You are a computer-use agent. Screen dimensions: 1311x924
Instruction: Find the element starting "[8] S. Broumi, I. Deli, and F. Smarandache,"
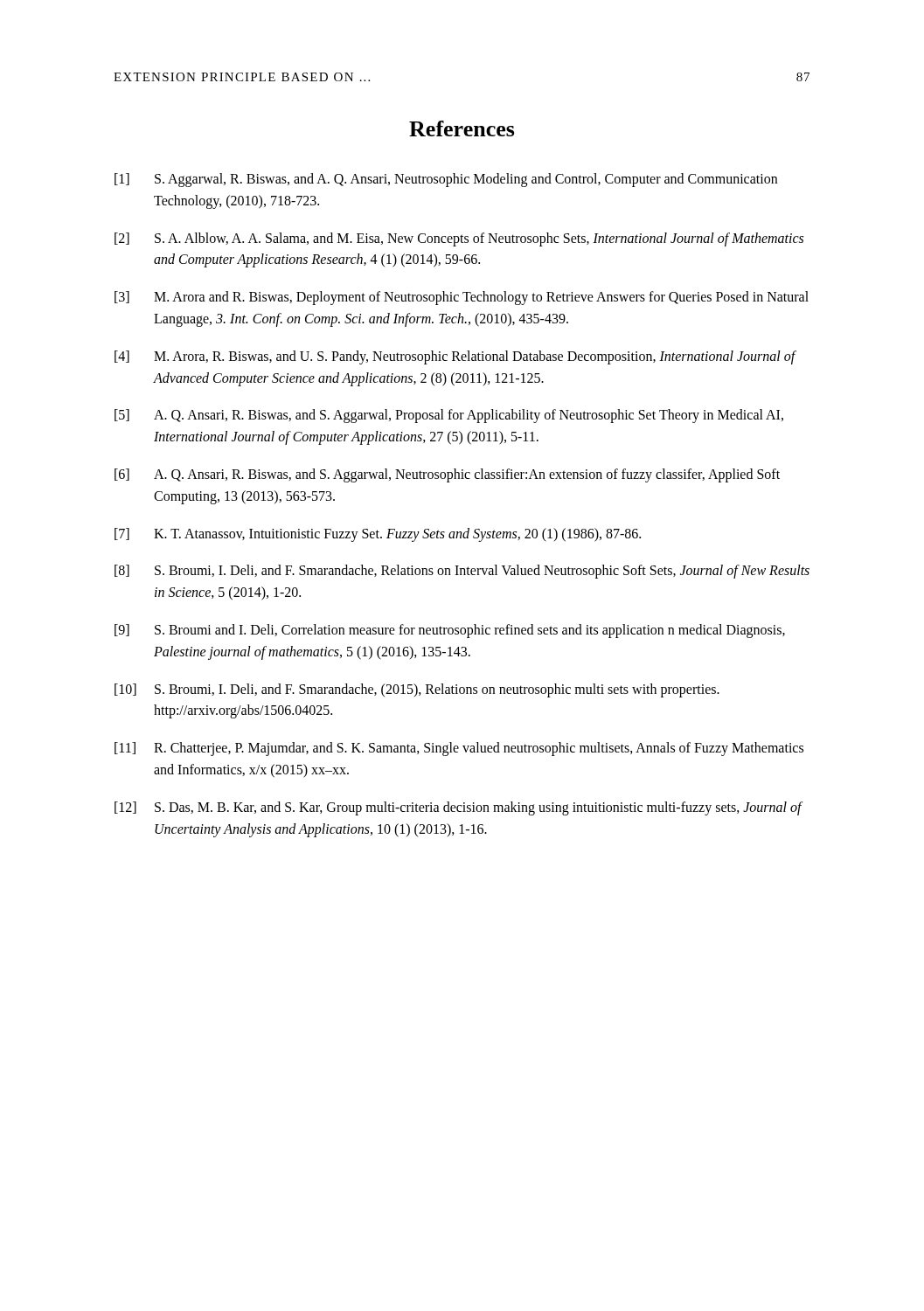coord(462,582)
